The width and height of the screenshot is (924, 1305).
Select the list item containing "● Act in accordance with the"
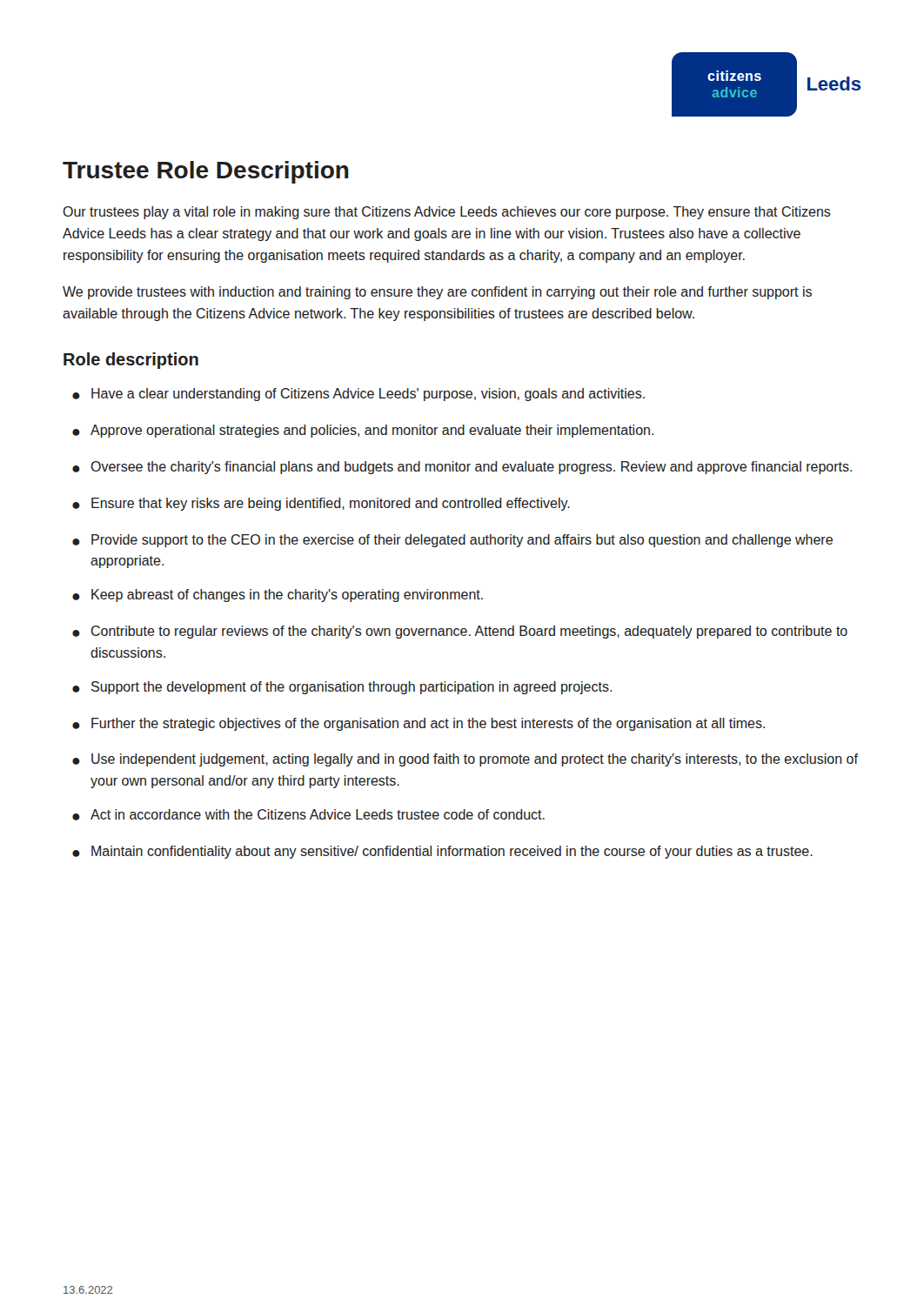466,817
